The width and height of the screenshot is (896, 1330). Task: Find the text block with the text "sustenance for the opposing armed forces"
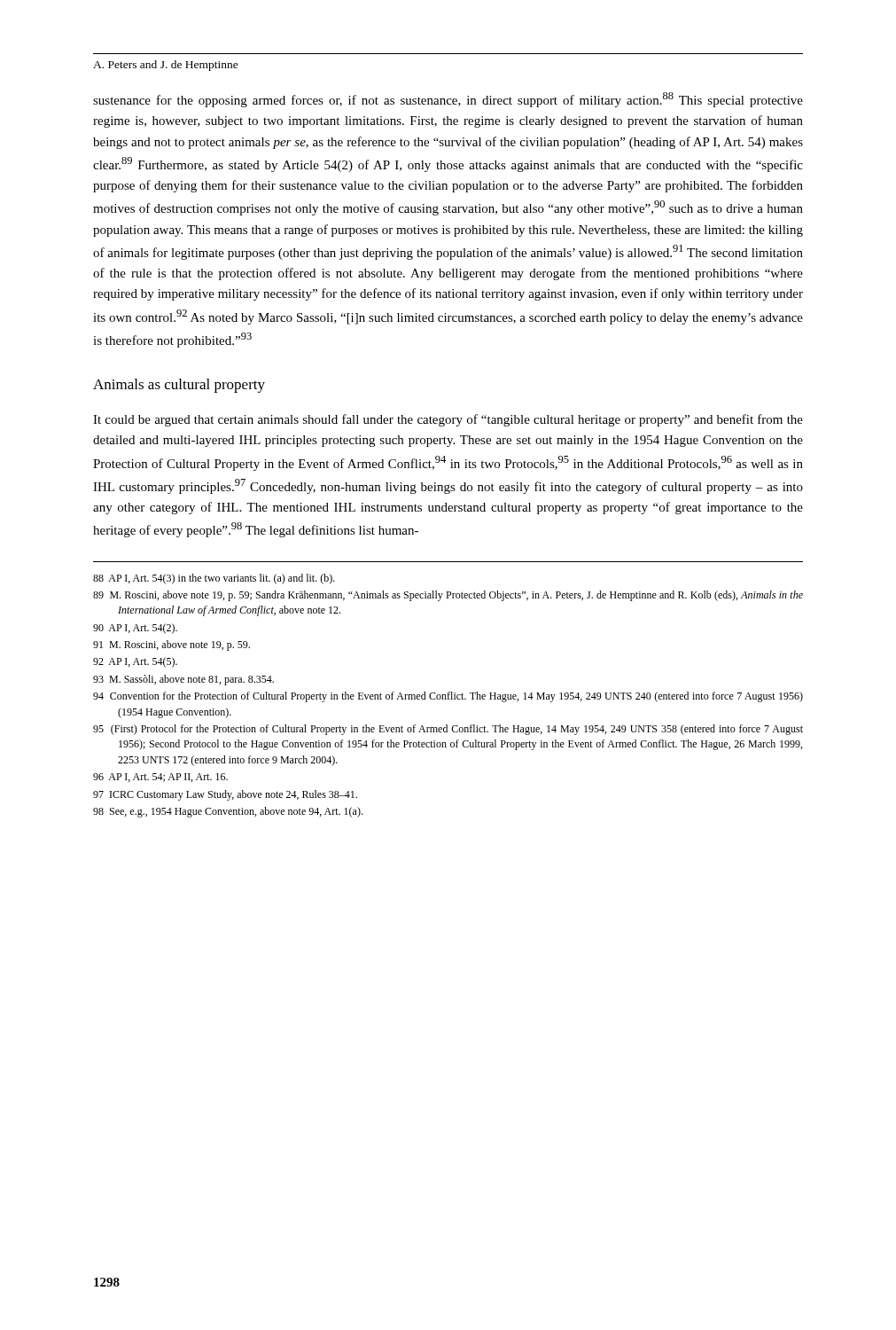click(448, 218)
